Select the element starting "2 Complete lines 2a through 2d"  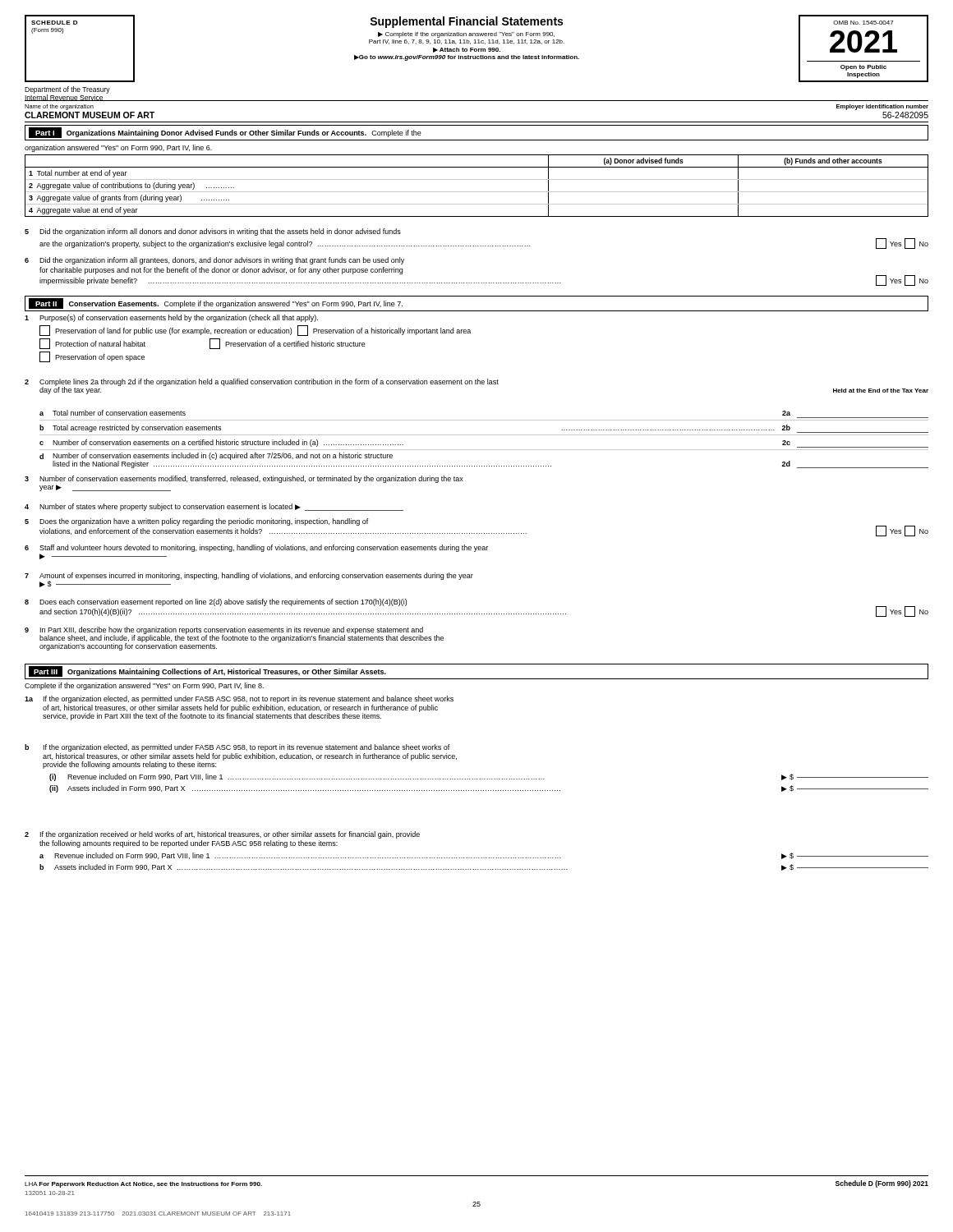[x=476, y=386]
